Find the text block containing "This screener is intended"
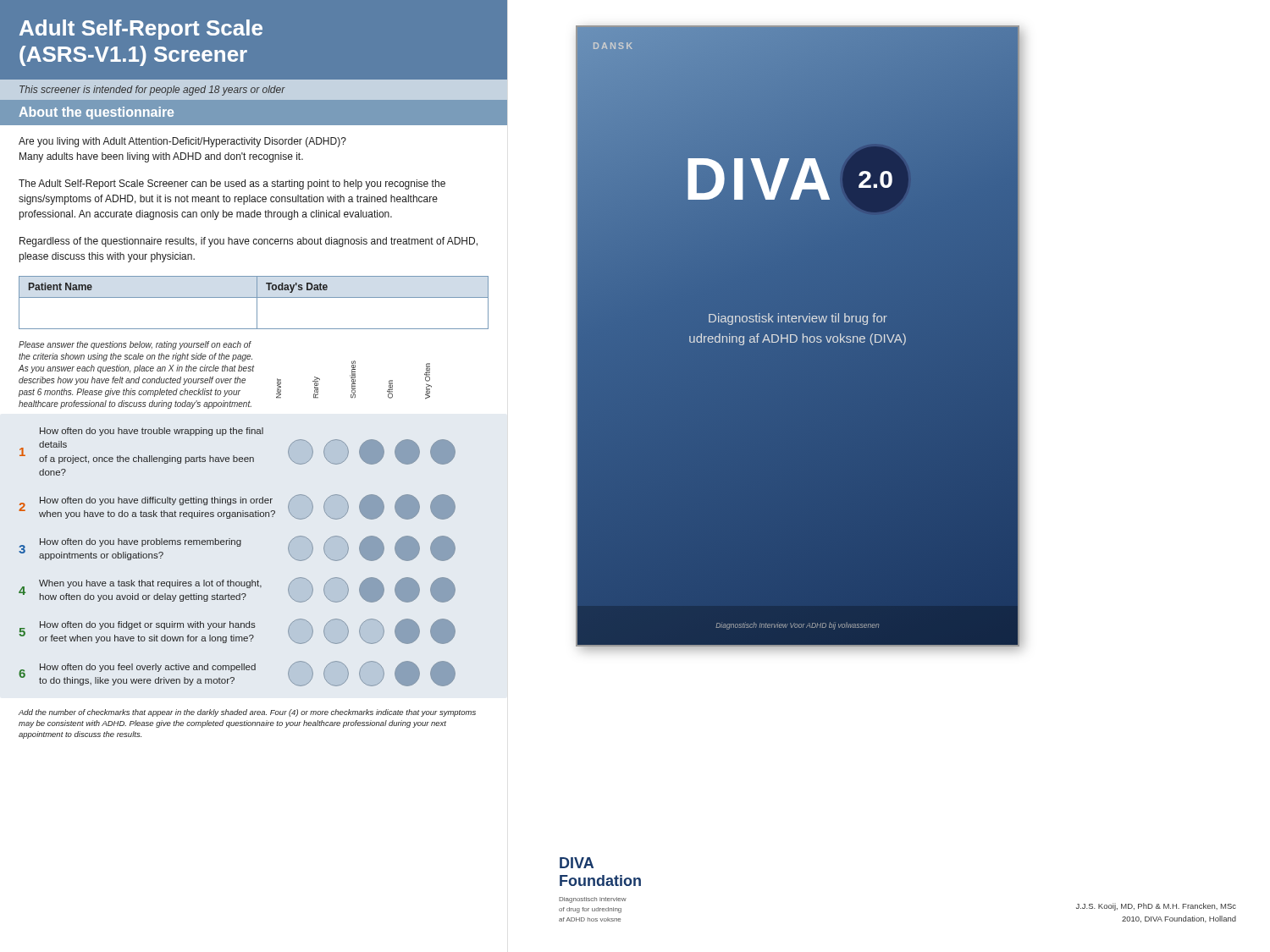 [254, 90]
